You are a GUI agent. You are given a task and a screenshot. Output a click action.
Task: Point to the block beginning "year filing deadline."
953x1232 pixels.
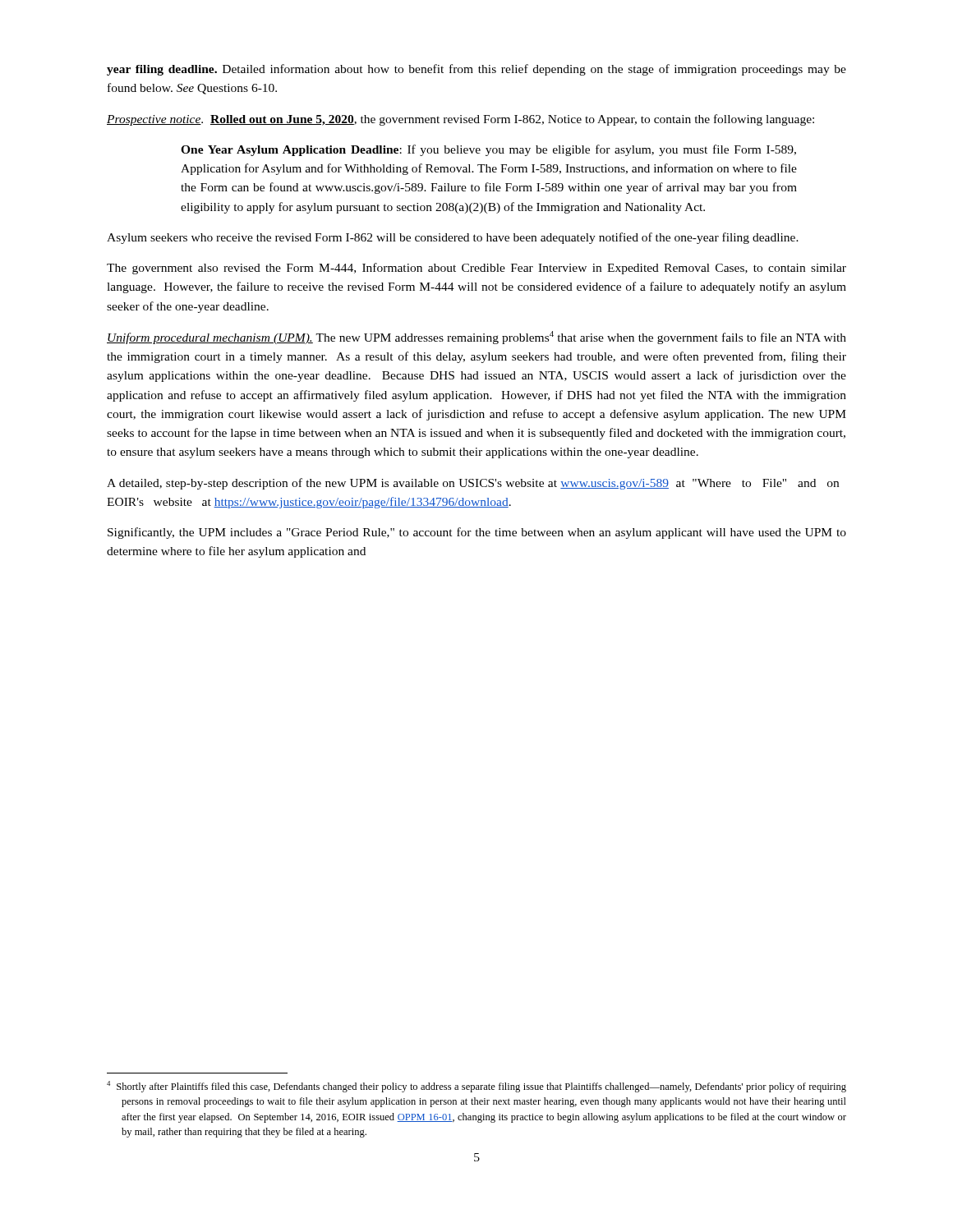coord(476,78)
